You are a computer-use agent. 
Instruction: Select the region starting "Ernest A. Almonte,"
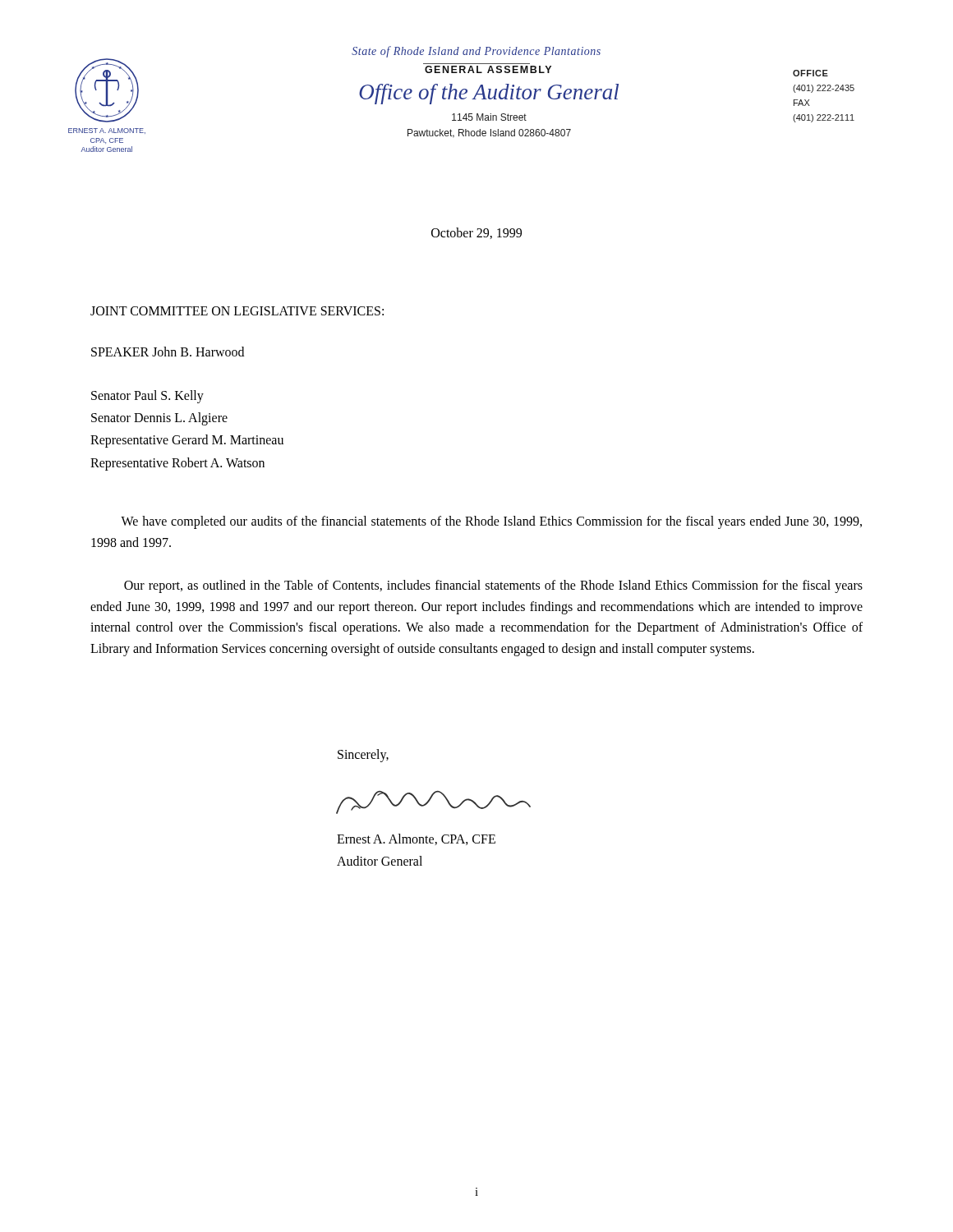click(416, 850)
